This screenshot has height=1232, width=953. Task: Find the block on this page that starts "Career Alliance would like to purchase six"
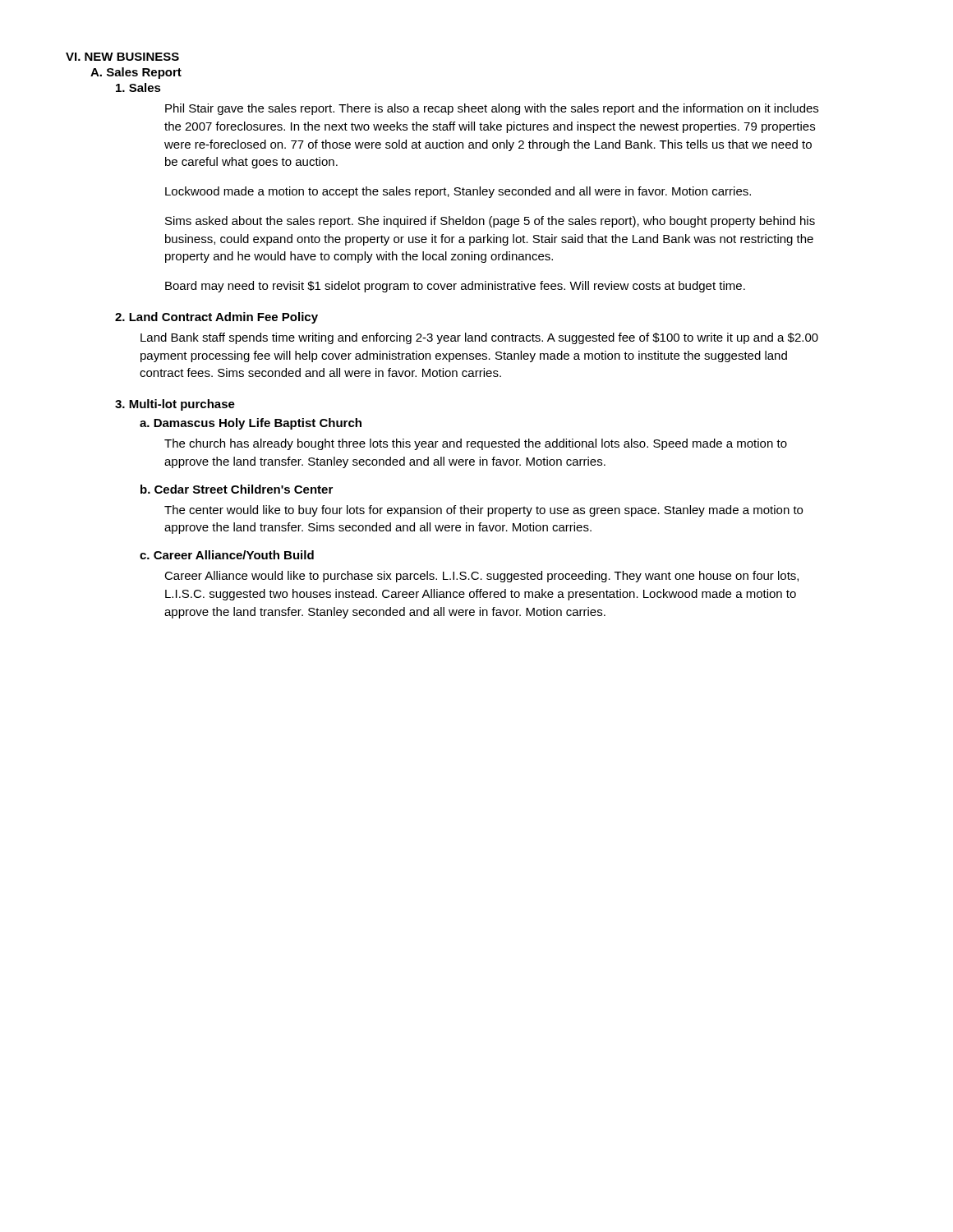[x=482, y=593]
